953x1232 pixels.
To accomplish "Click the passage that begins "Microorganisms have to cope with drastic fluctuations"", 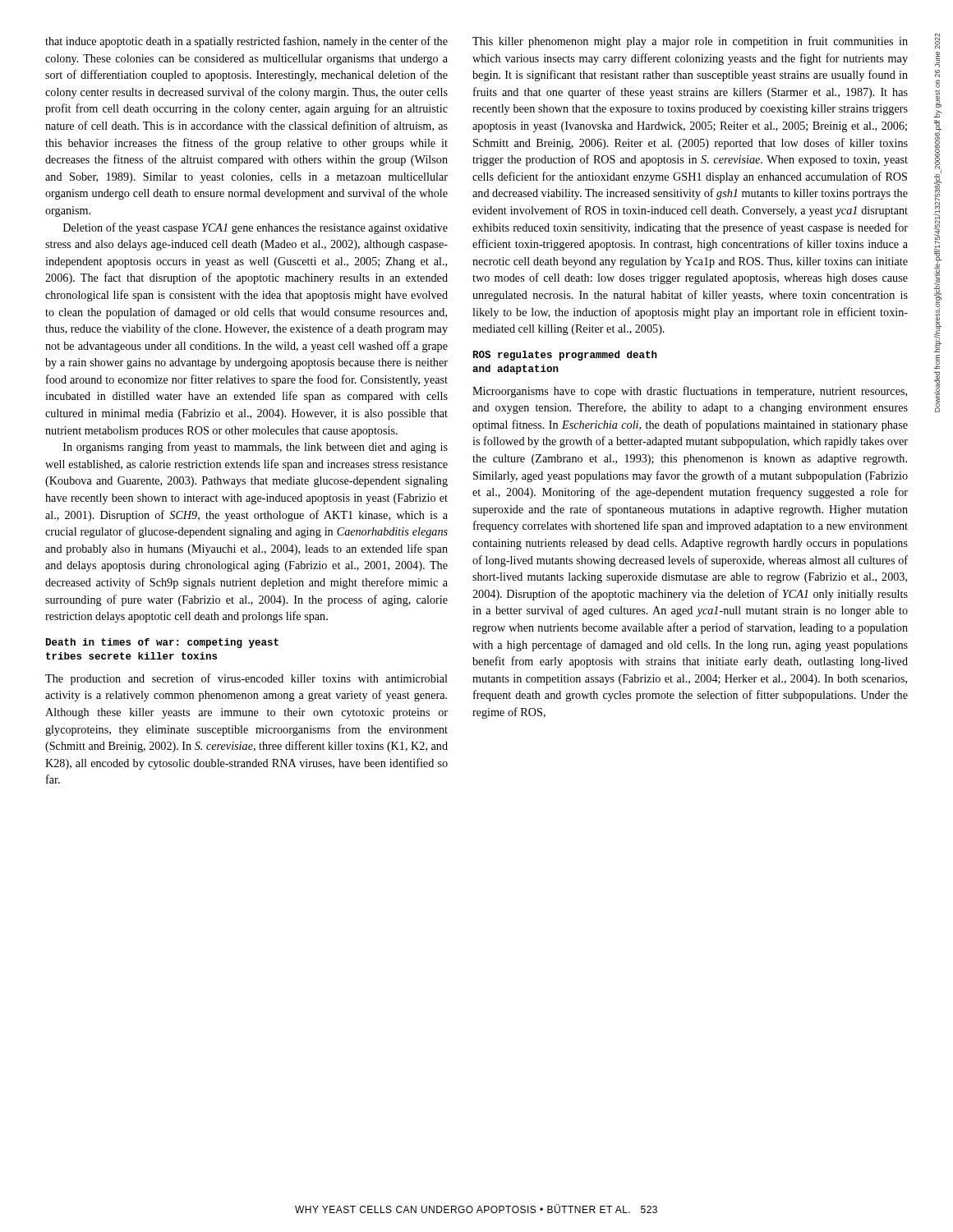I will (690, 552).
